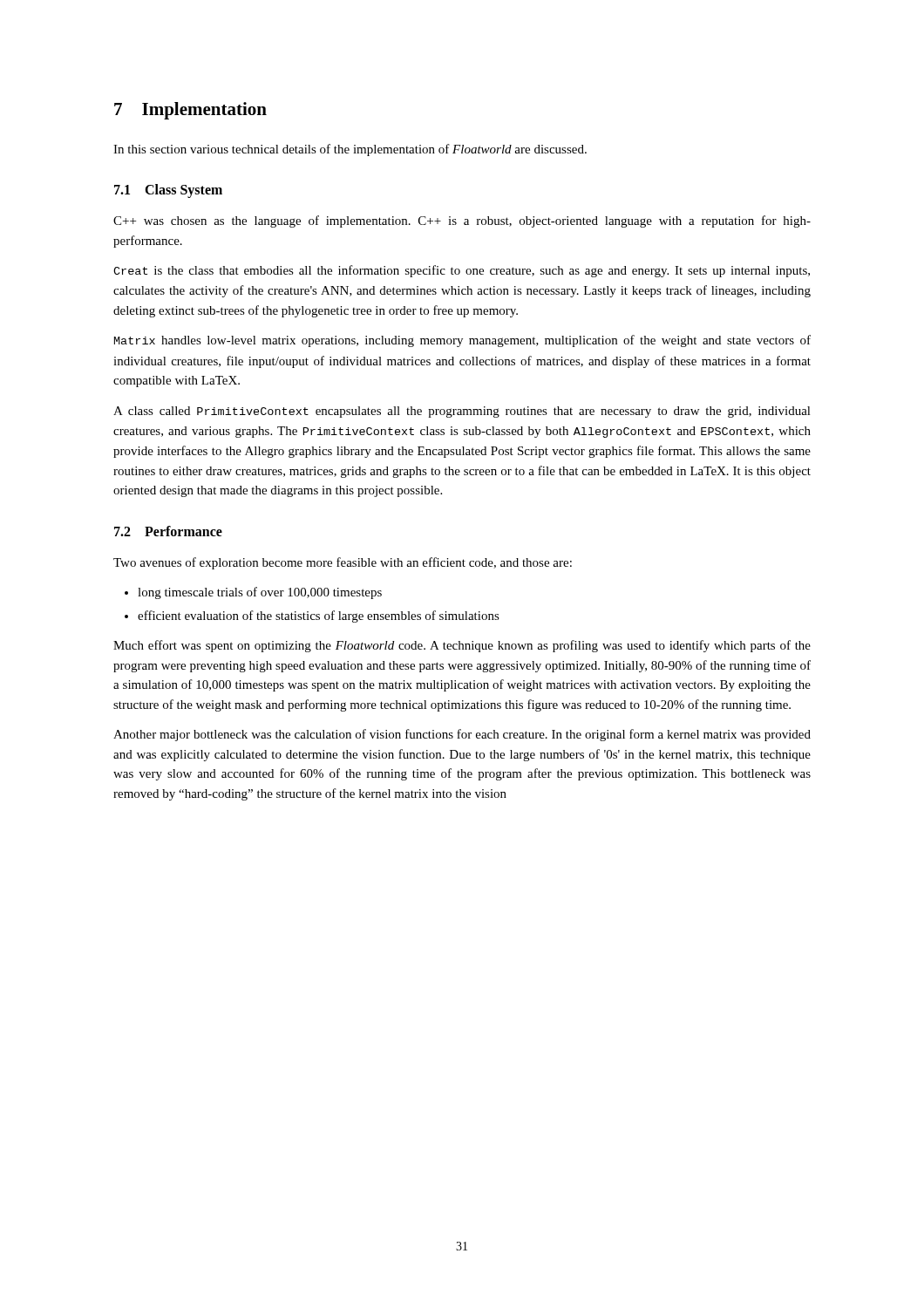
Task: Point to "long timescale trials of over 100,000 timesteps"
Action: pyautogui.click(x=253, y=593)
